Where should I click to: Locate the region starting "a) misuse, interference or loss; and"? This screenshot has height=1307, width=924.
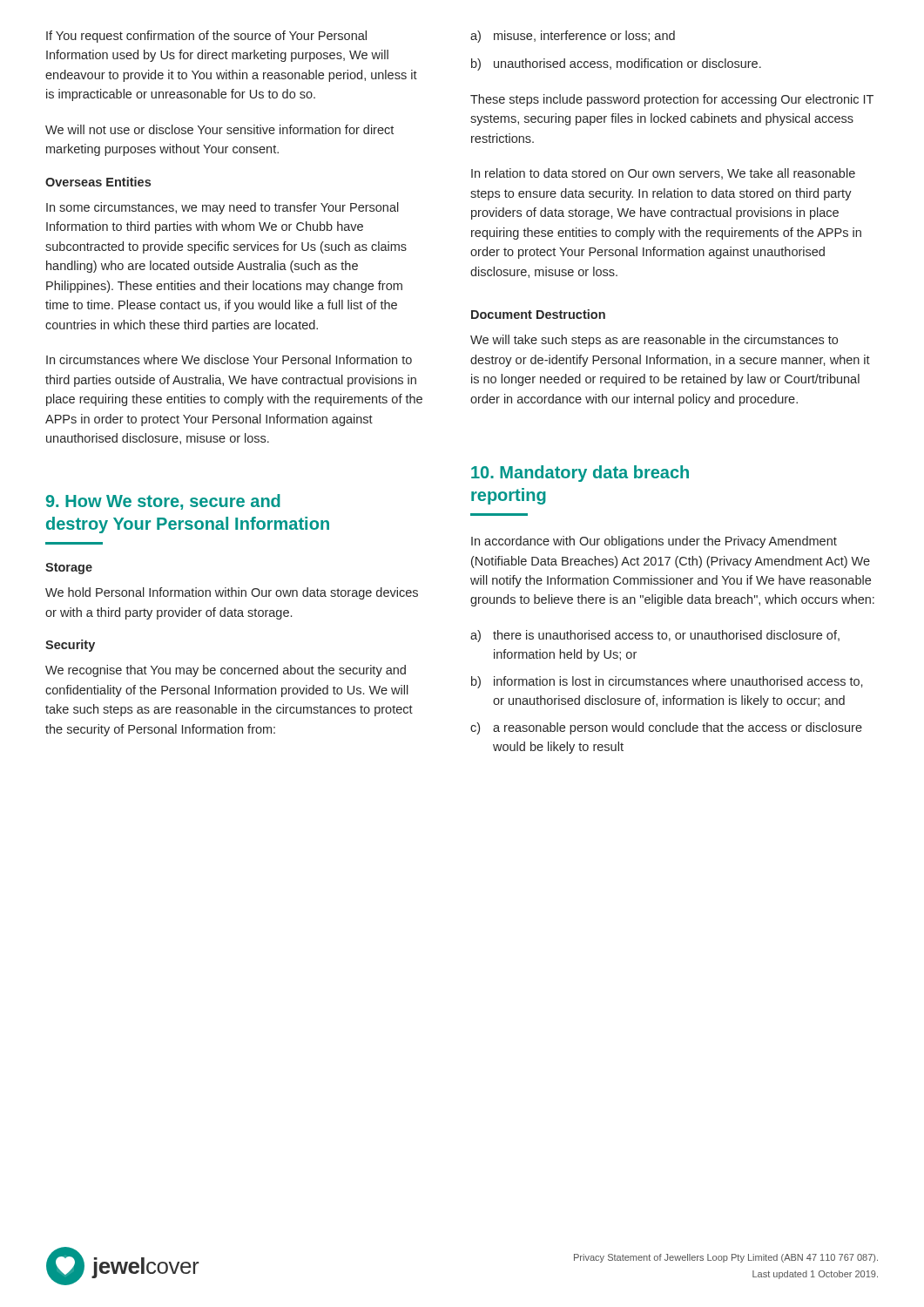pyautogui.click(x=674, y=36)
